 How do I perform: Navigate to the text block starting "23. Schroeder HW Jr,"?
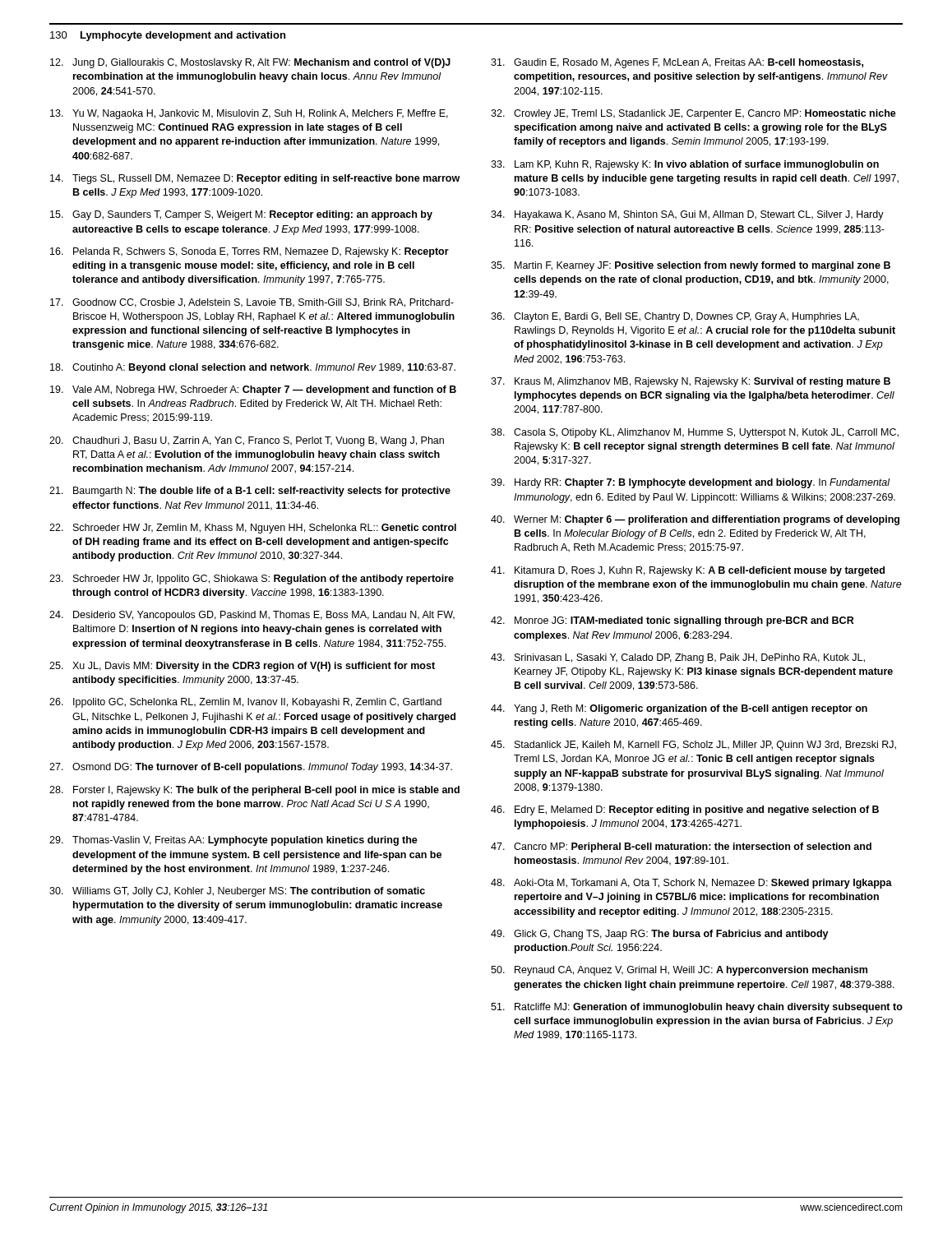pyautogui.click(x=255, y=586)
